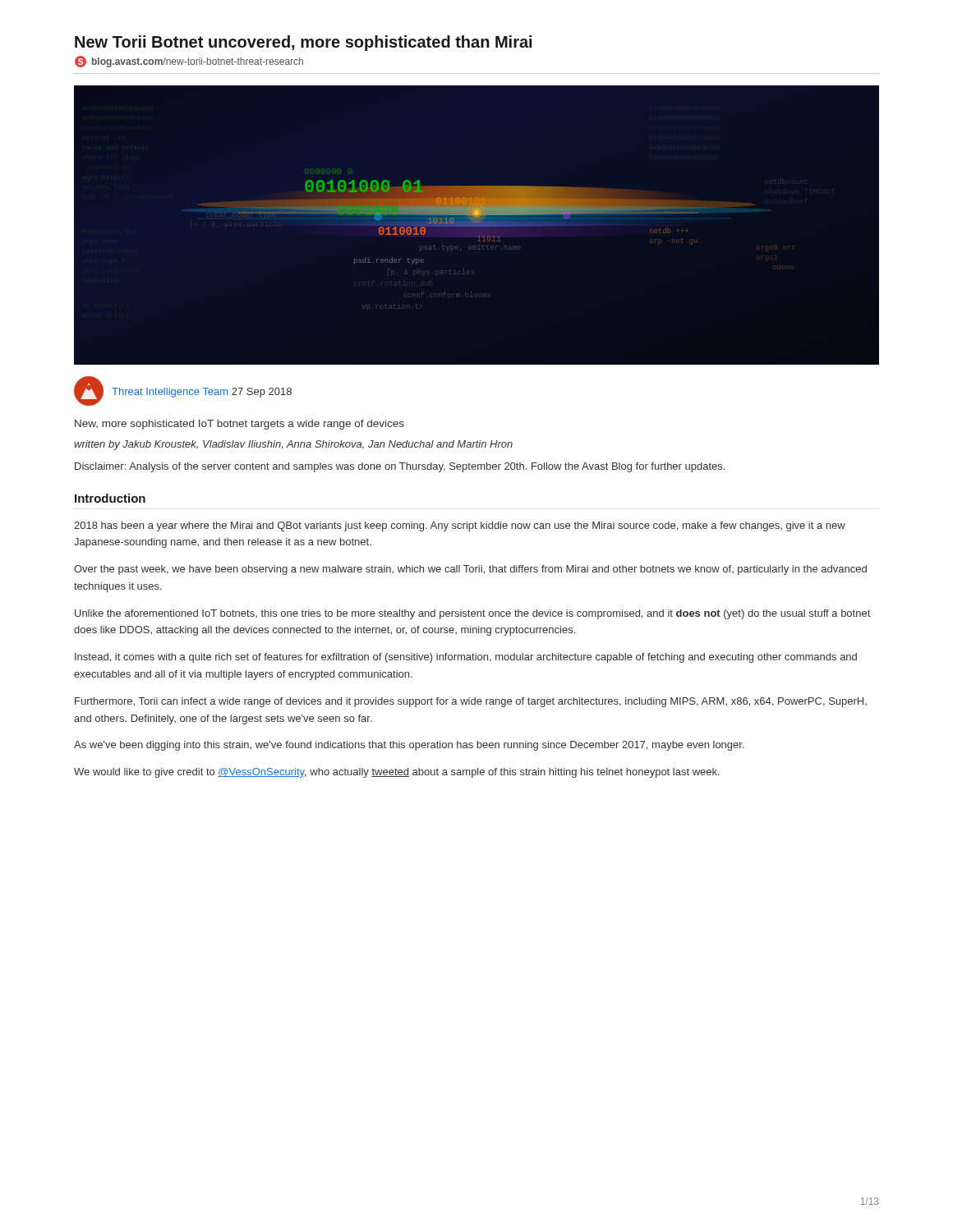Viewport: 953px width, 1232px height.
Task: Locate the text block with the text "New, more sophisticated IoT"
Action: click(x=239, y=423)
